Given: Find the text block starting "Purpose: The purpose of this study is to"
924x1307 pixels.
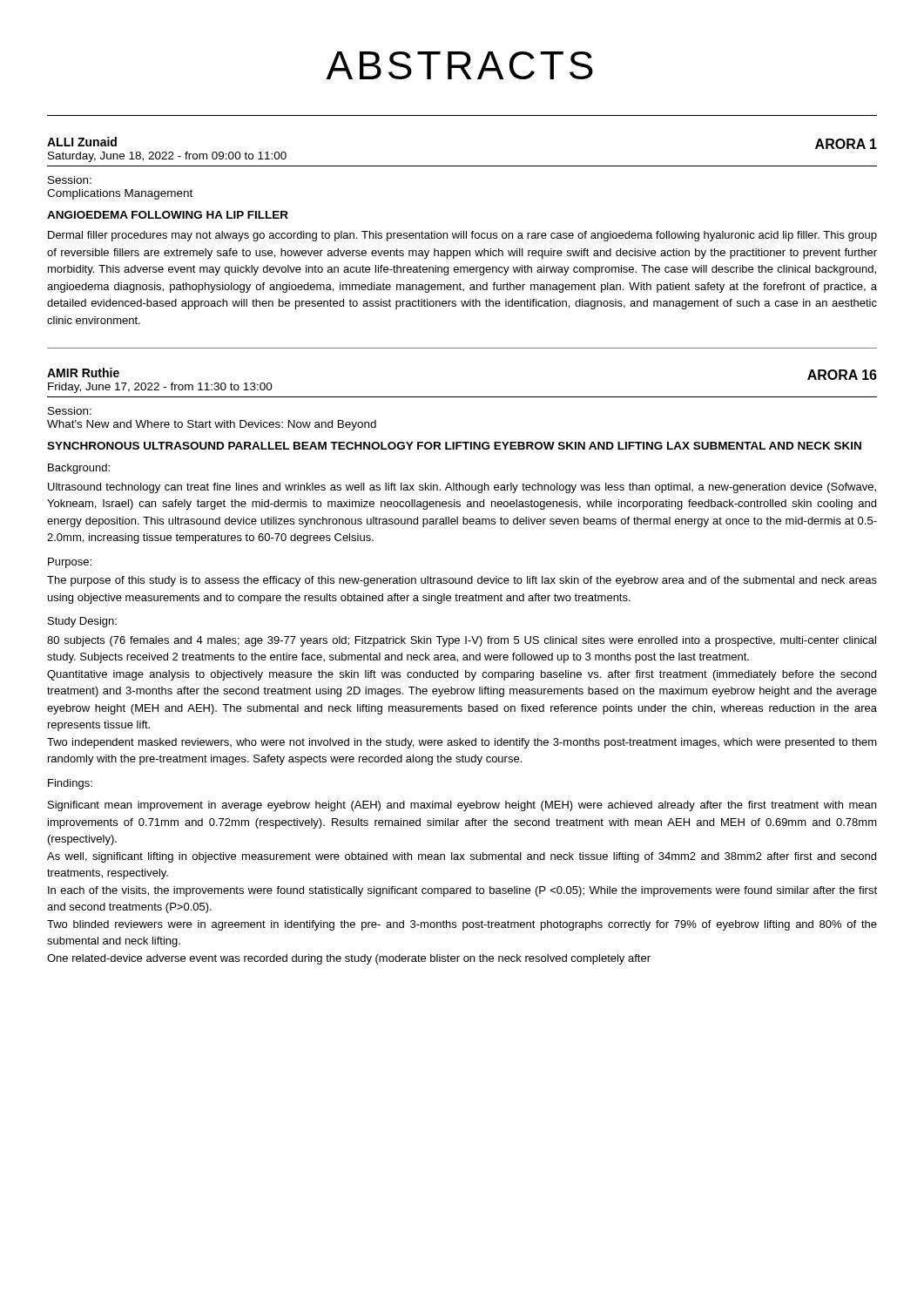Looking at the screenshot, I should click(462, 578).
